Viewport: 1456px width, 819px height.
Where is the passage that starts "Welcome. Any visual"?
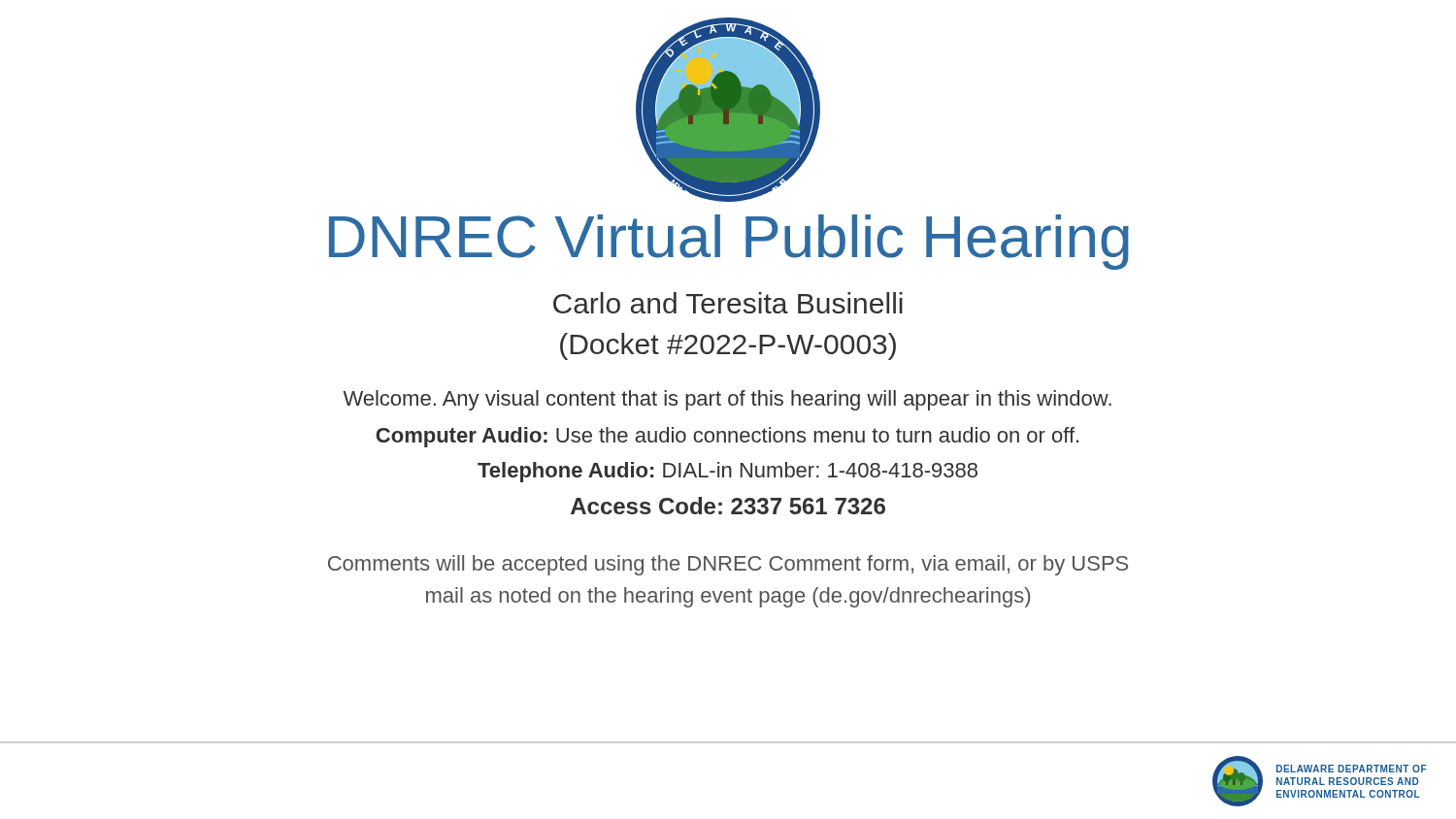728,399
